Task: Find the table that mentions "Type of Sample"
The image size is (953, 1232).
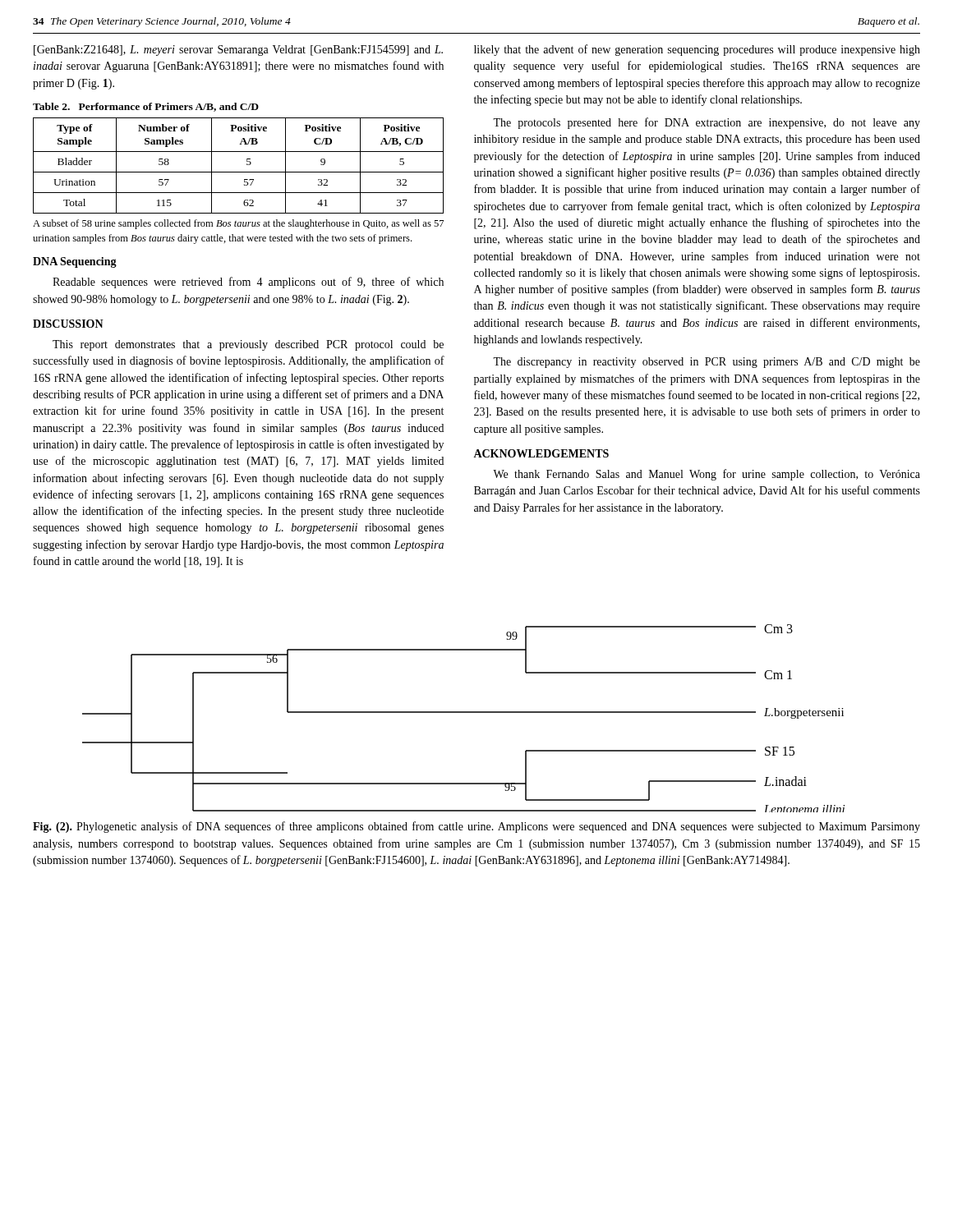Action: pyautogui.click(x=238, y=166)
